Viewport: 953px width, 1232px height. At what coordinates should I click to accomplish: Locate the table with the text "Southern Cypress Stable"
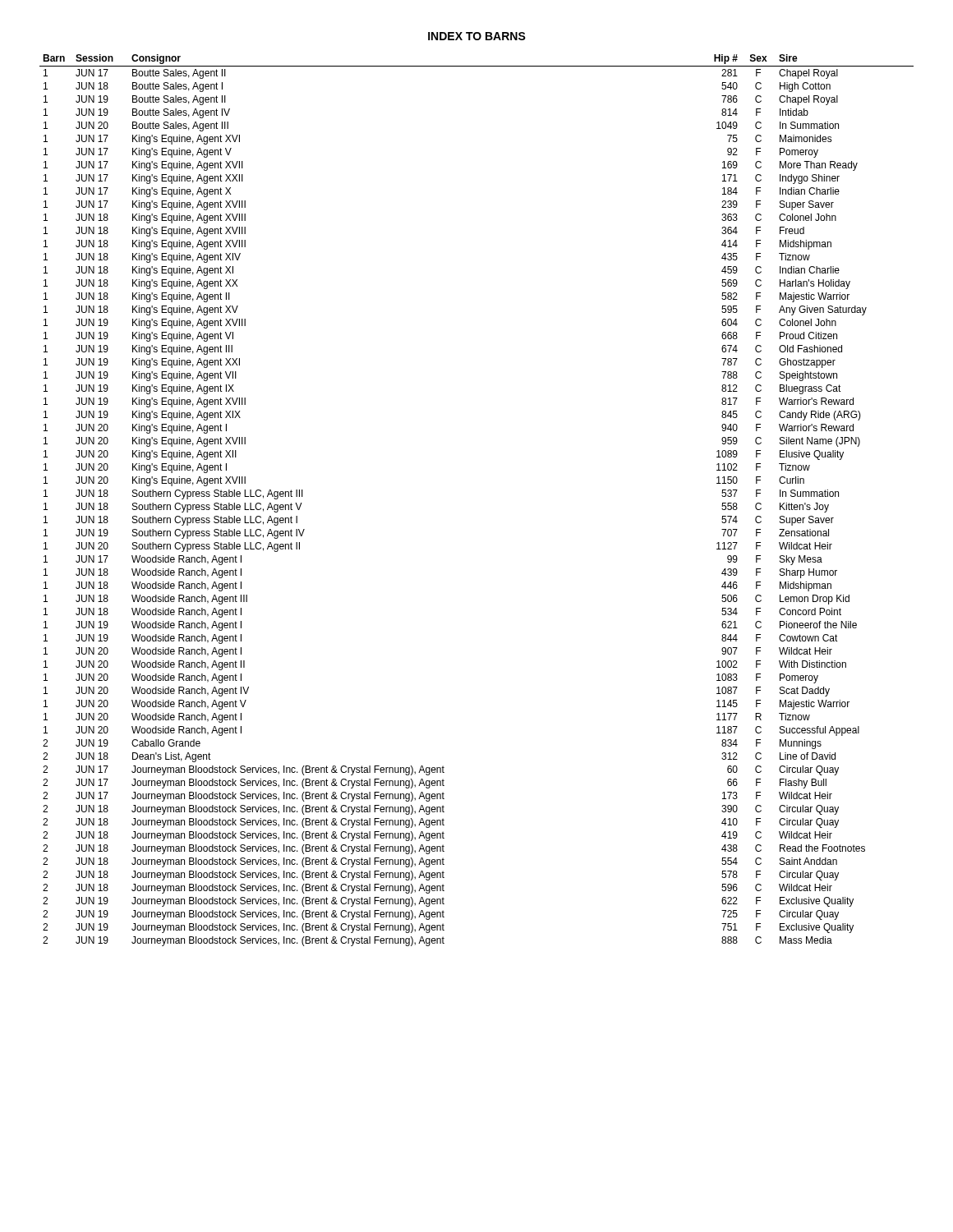coord(476,499)
